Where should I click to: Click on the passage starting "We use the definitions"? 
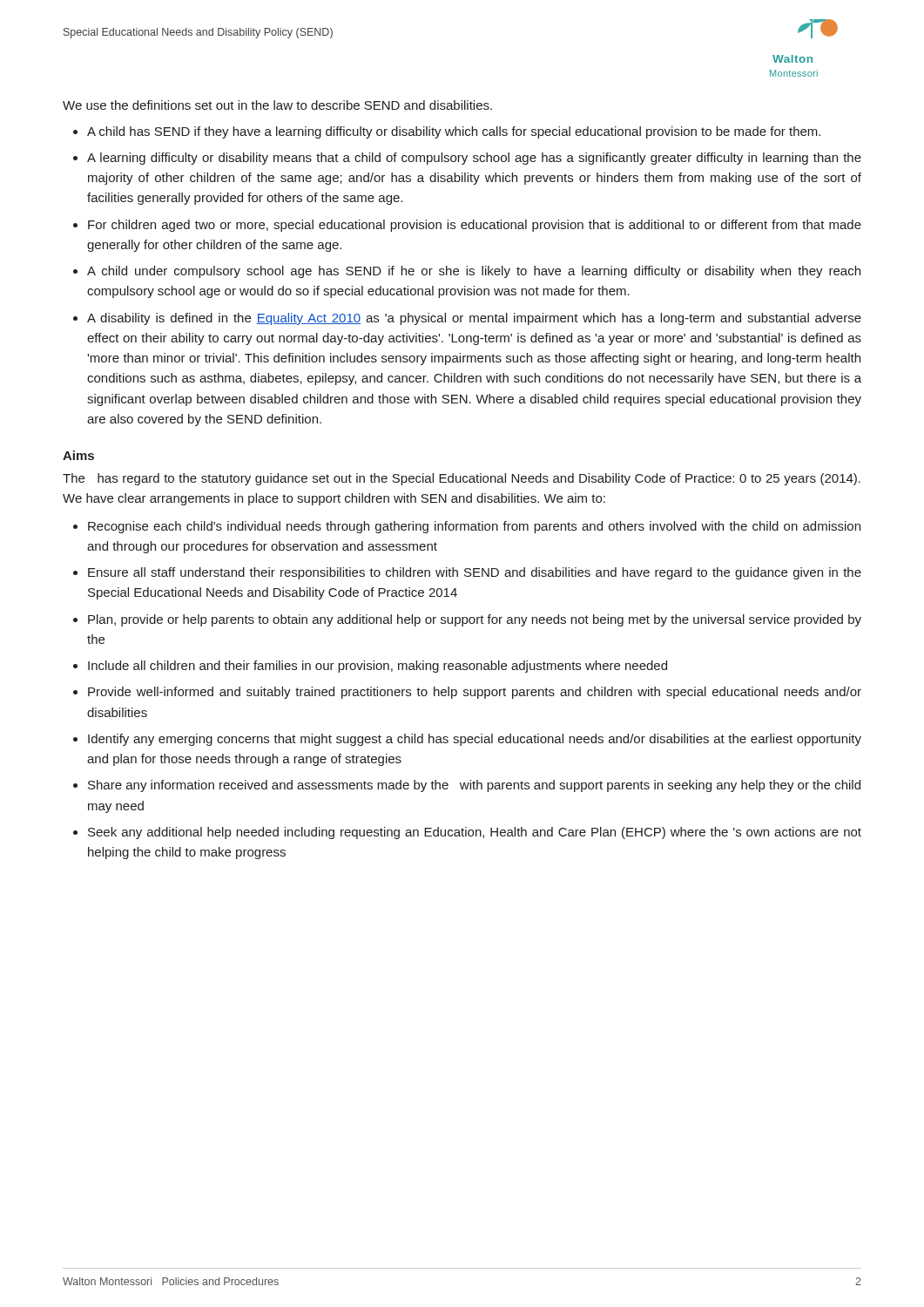278,105
